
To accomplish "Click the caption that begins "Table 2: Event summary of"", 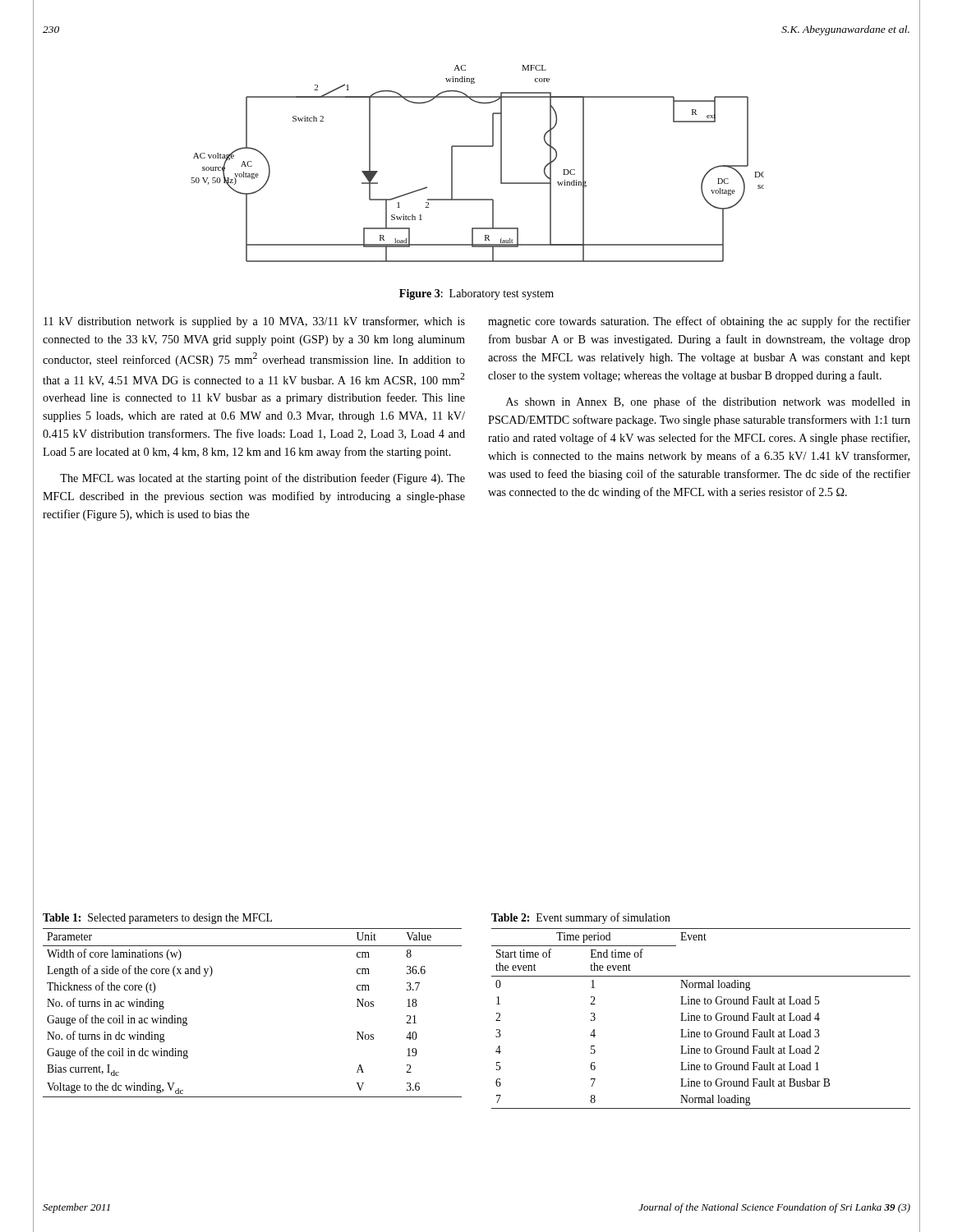I will (x=581, y=918).
